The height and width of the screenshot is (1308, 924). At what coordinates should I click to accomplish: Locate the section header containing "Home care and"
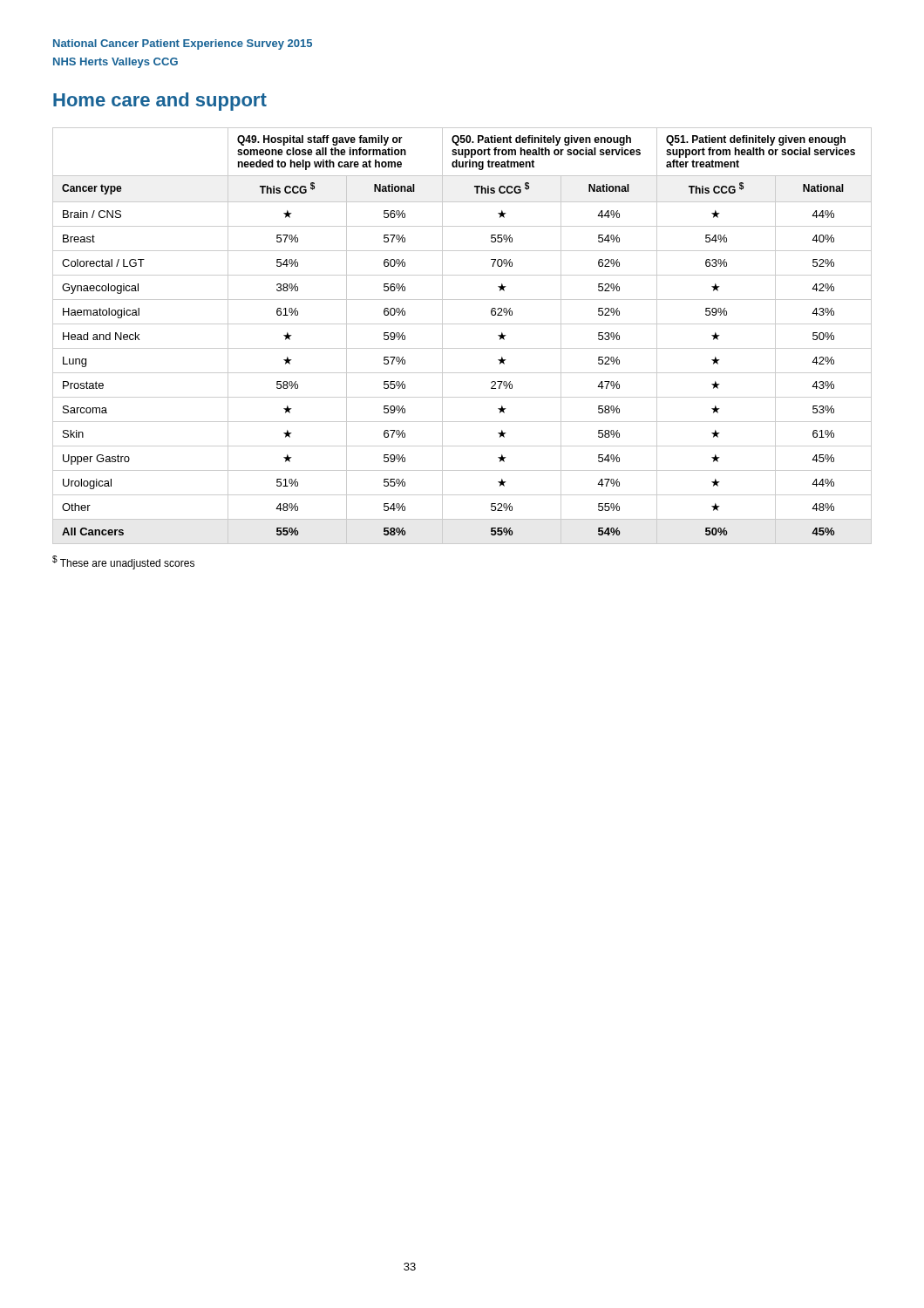(159, 99)
